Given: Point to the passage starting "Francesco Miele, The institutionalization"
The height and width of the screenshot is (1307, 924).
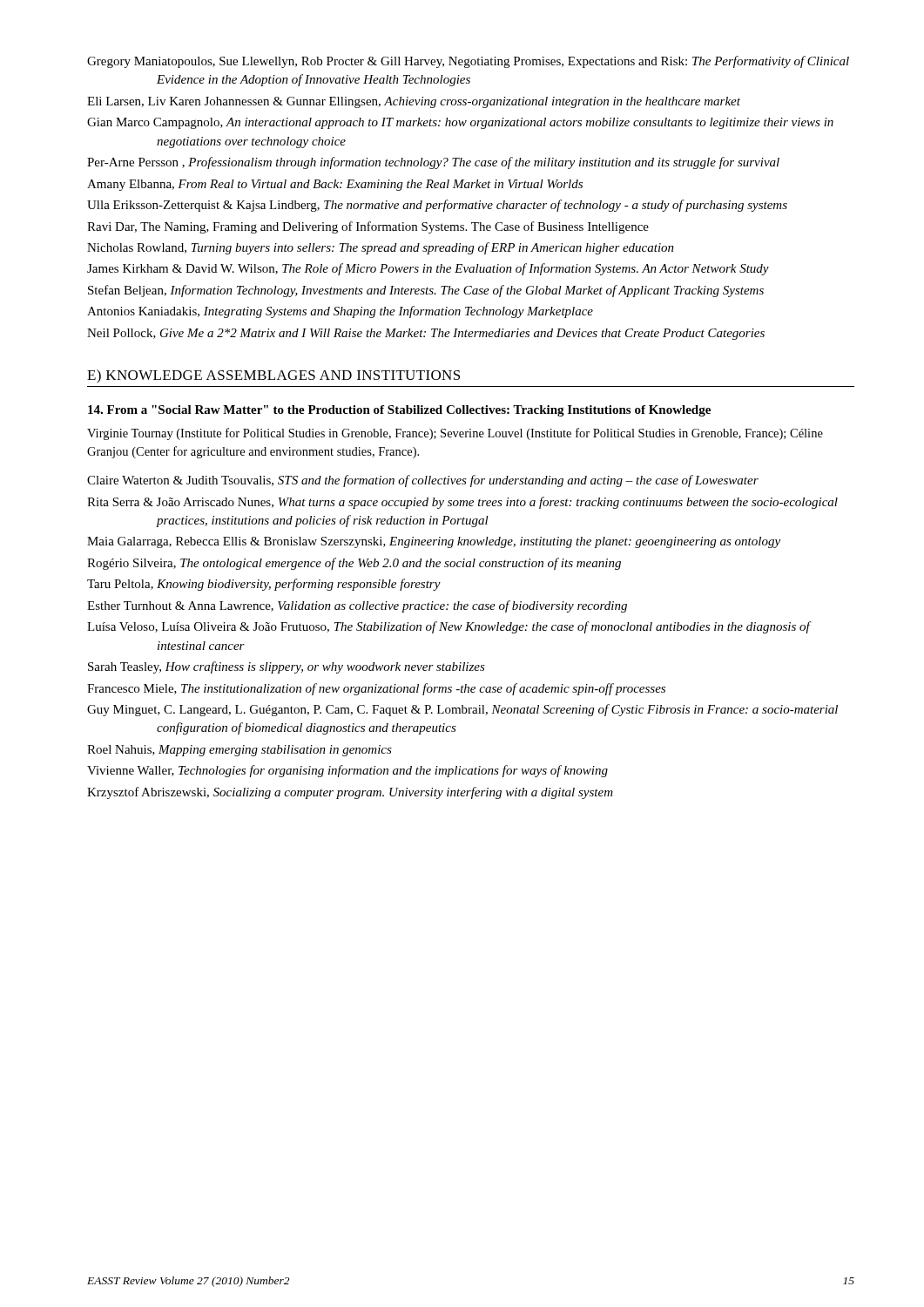Looking at the screenshot, I should [x=377, y=688].
